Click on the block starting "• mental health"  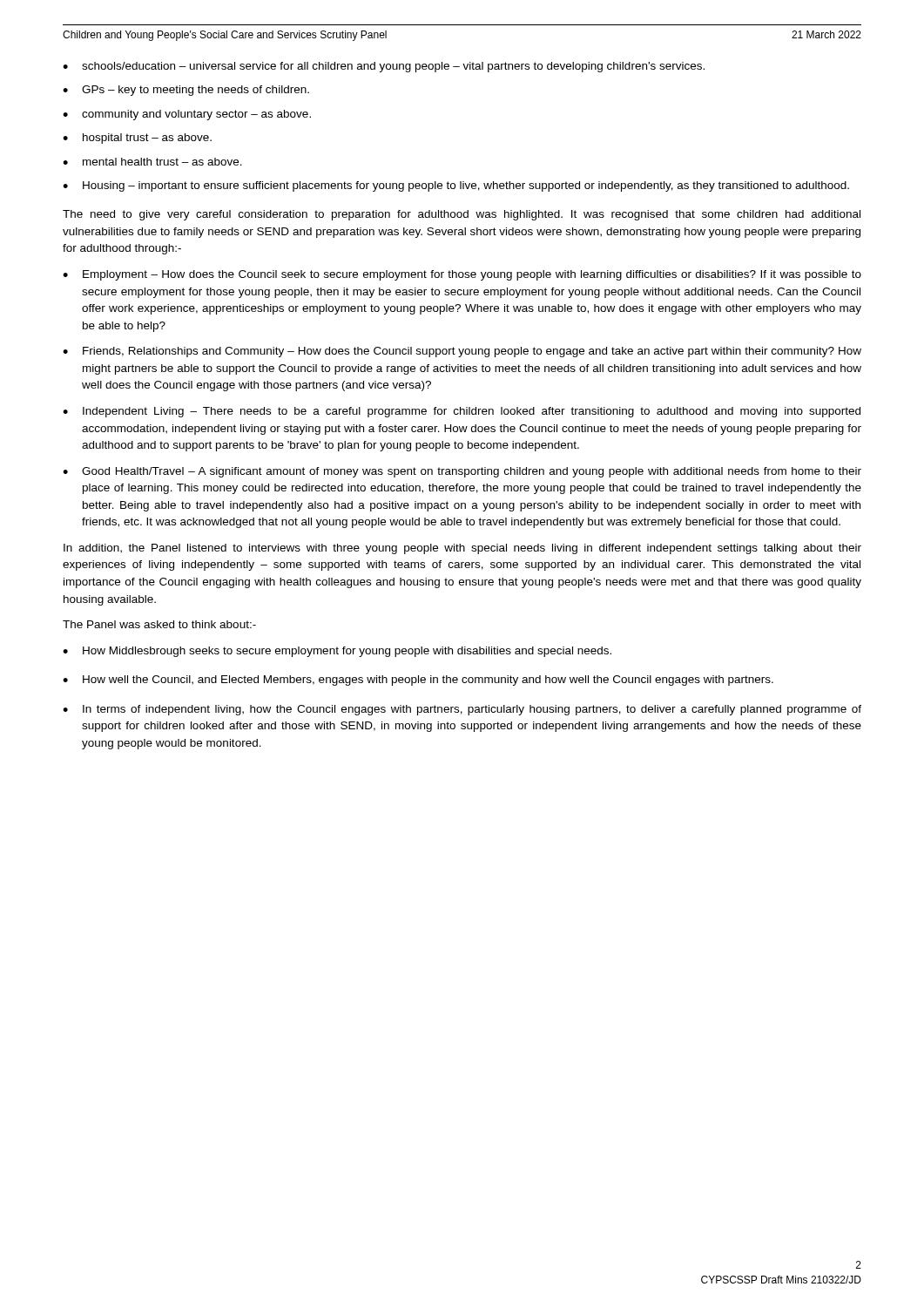[x=152, y=162]
